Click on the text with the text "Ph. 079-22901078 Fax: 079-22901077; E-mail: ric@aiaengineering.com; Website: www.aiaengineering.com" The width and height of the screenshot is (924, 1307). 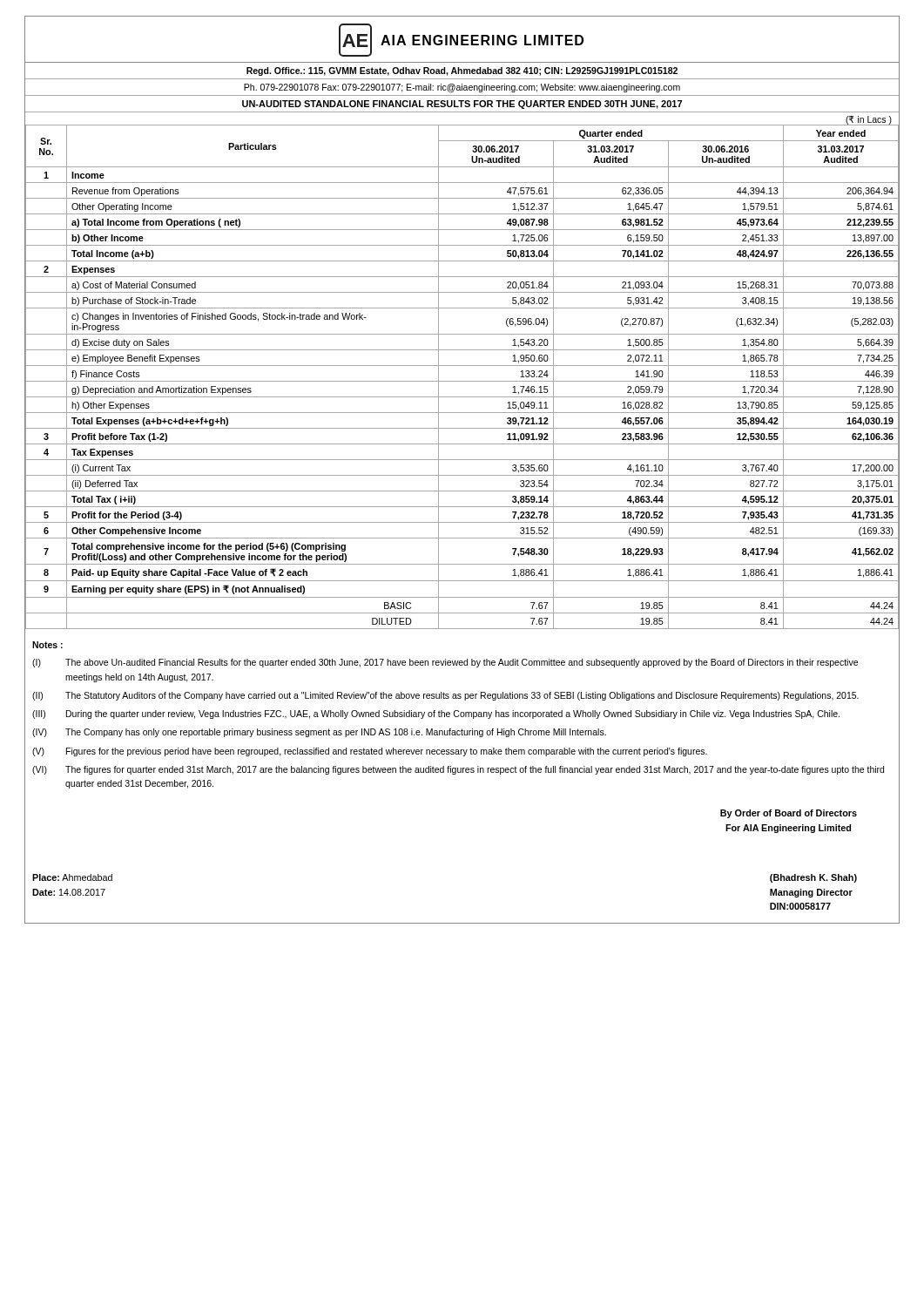click(462, 87)
